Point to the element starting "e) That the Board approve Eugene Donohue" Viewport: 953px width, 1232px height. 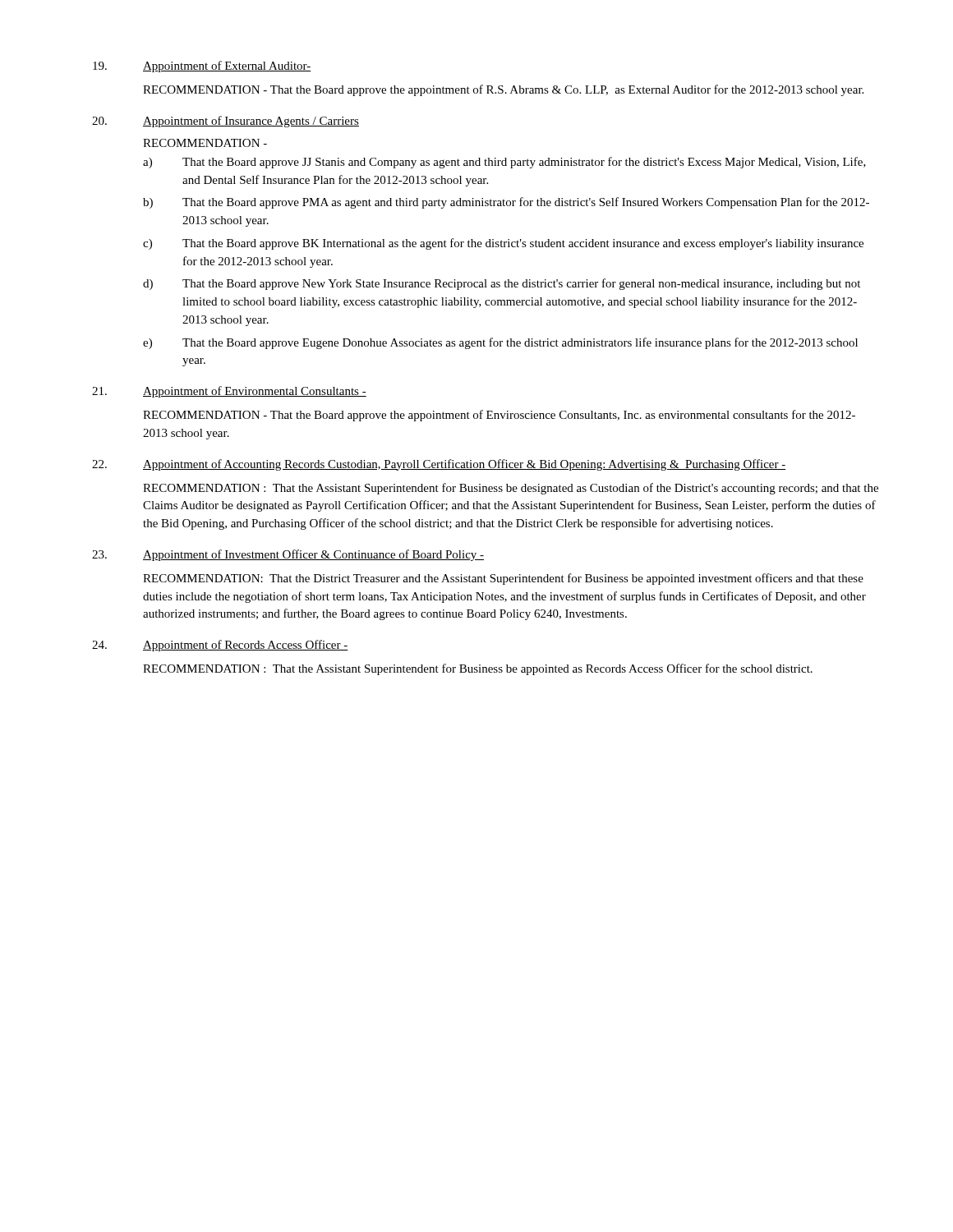point(511,352)
